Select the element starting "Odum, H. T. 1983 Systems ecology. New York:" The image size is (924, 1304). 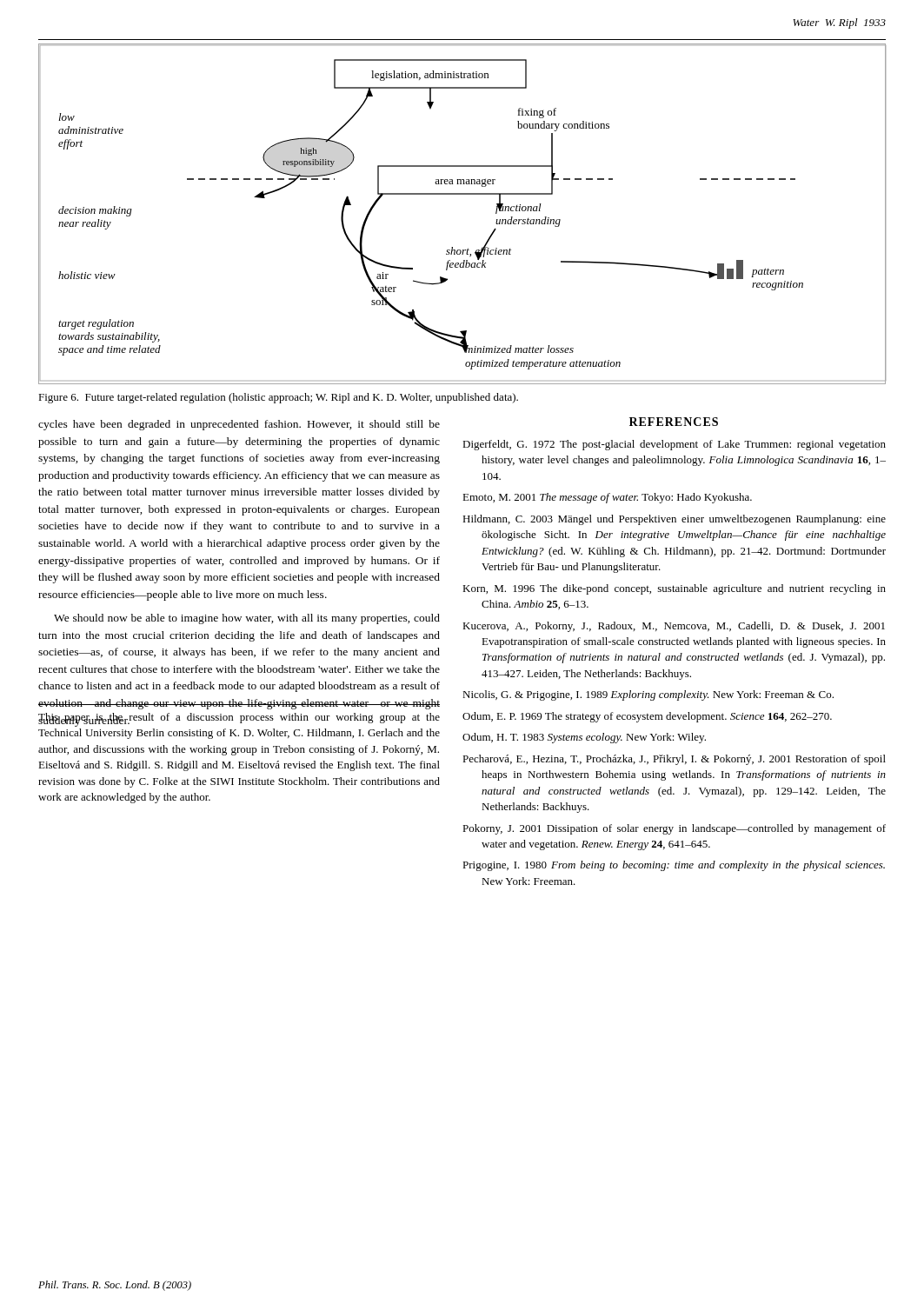(585, 737)
